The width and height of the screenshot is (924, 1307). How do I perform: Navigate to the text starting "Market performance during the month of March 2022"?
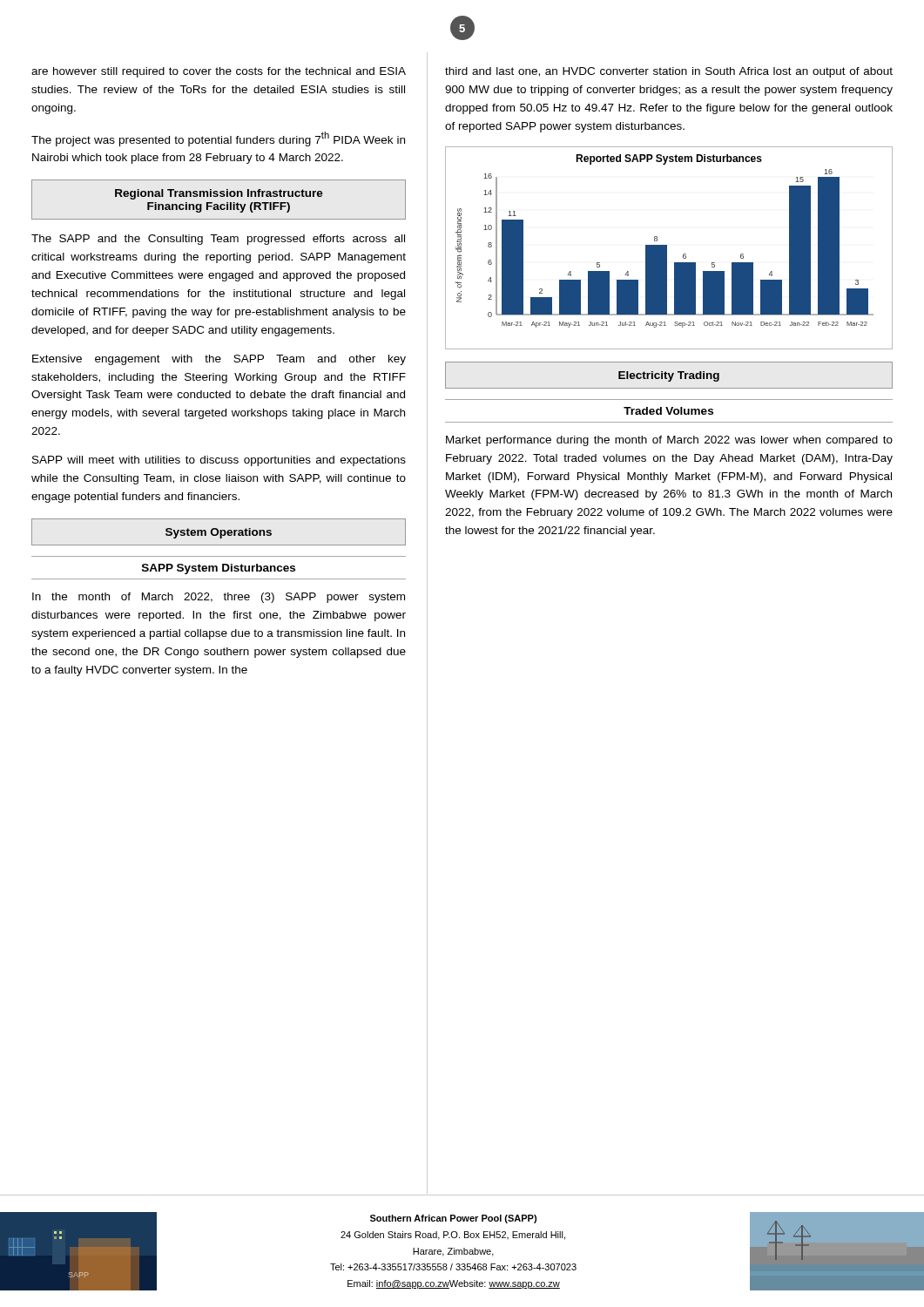669,485
